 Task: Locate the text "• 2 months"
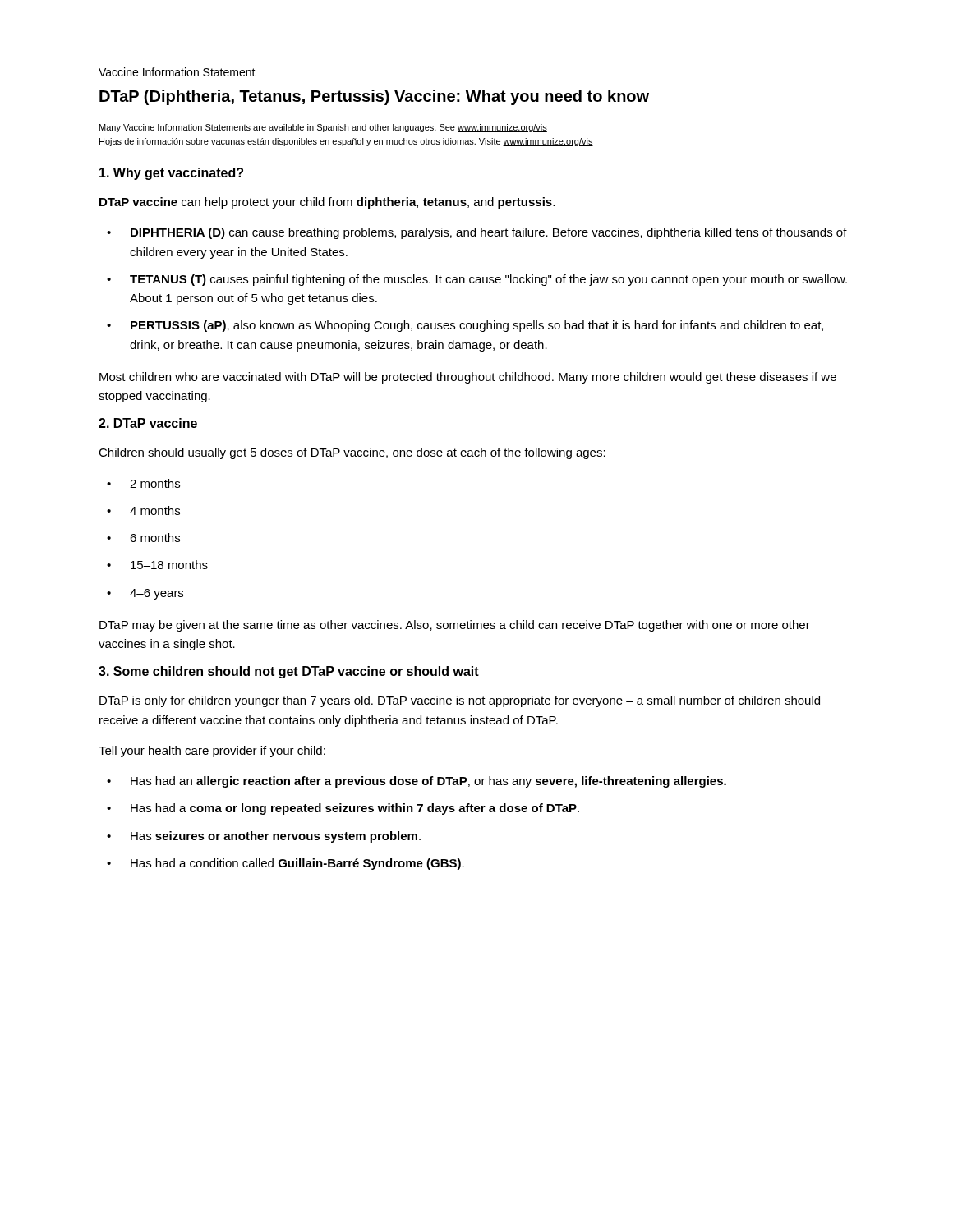click(143, 483)
